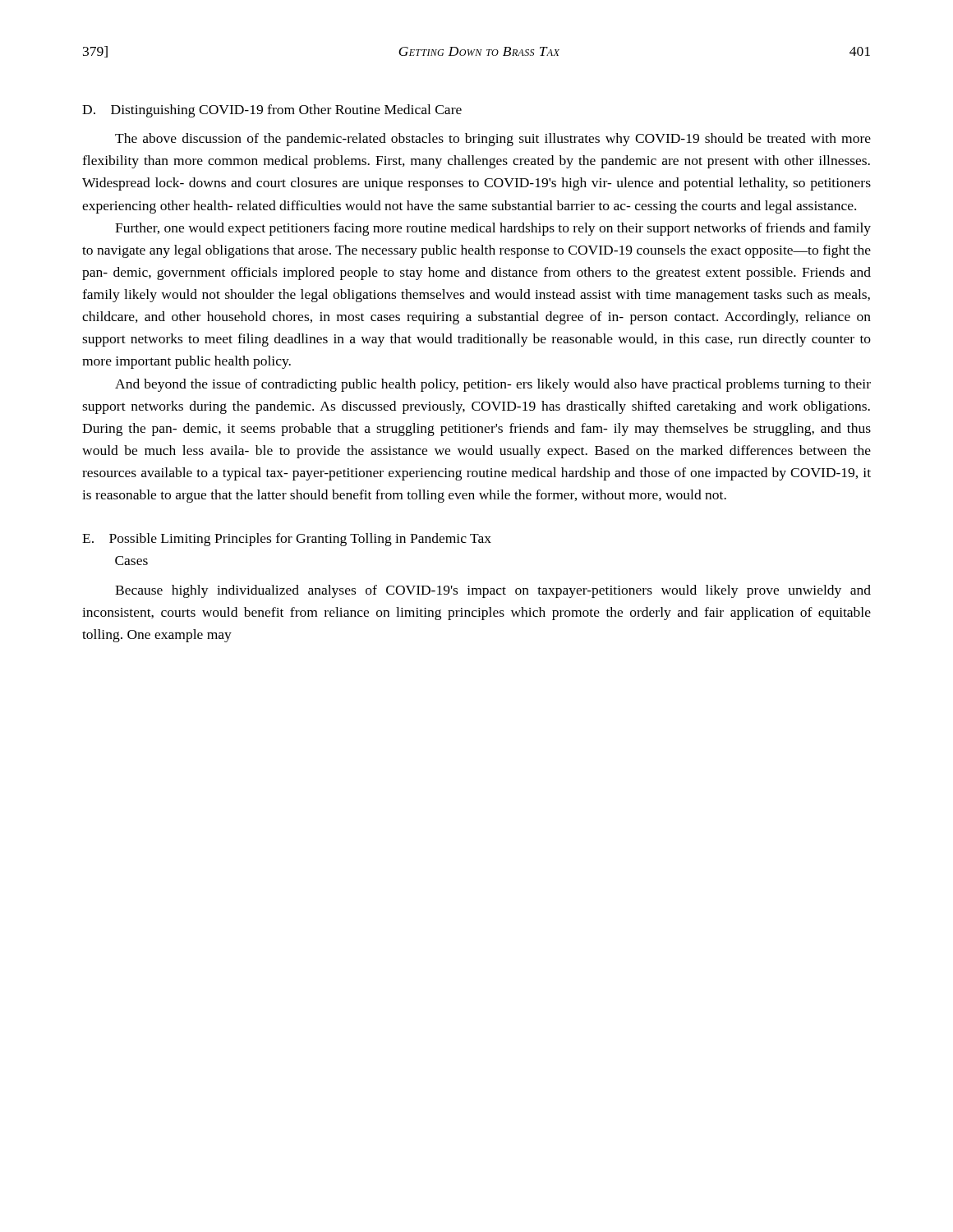Select the text block starting "Because highly individualized analyses of COVID-19's impact on"
Viewport: 953px width, 1232px height.
[476, 612]
